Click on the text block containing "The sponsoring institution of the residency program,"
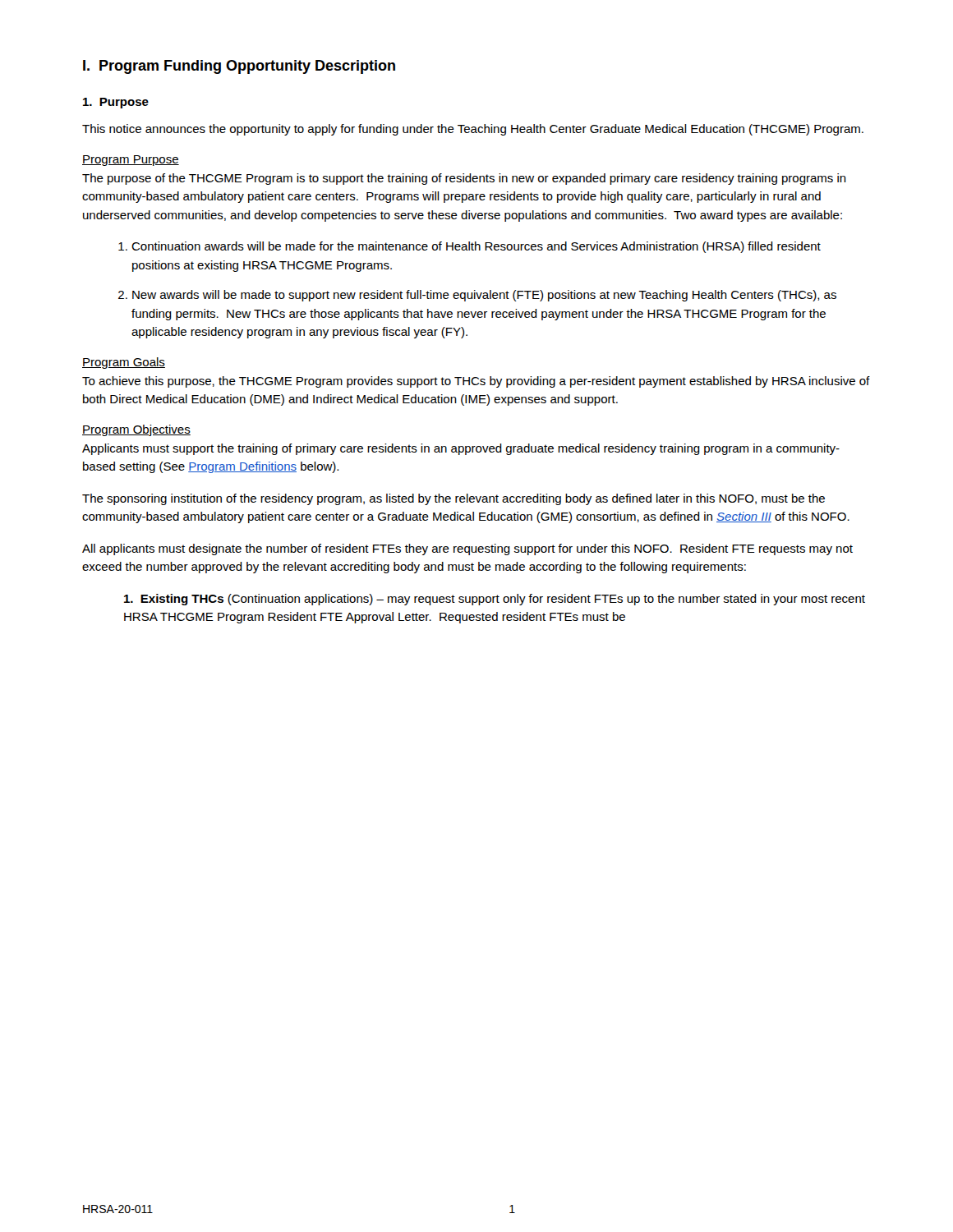953x1232 pixels. tap(466, 507)
